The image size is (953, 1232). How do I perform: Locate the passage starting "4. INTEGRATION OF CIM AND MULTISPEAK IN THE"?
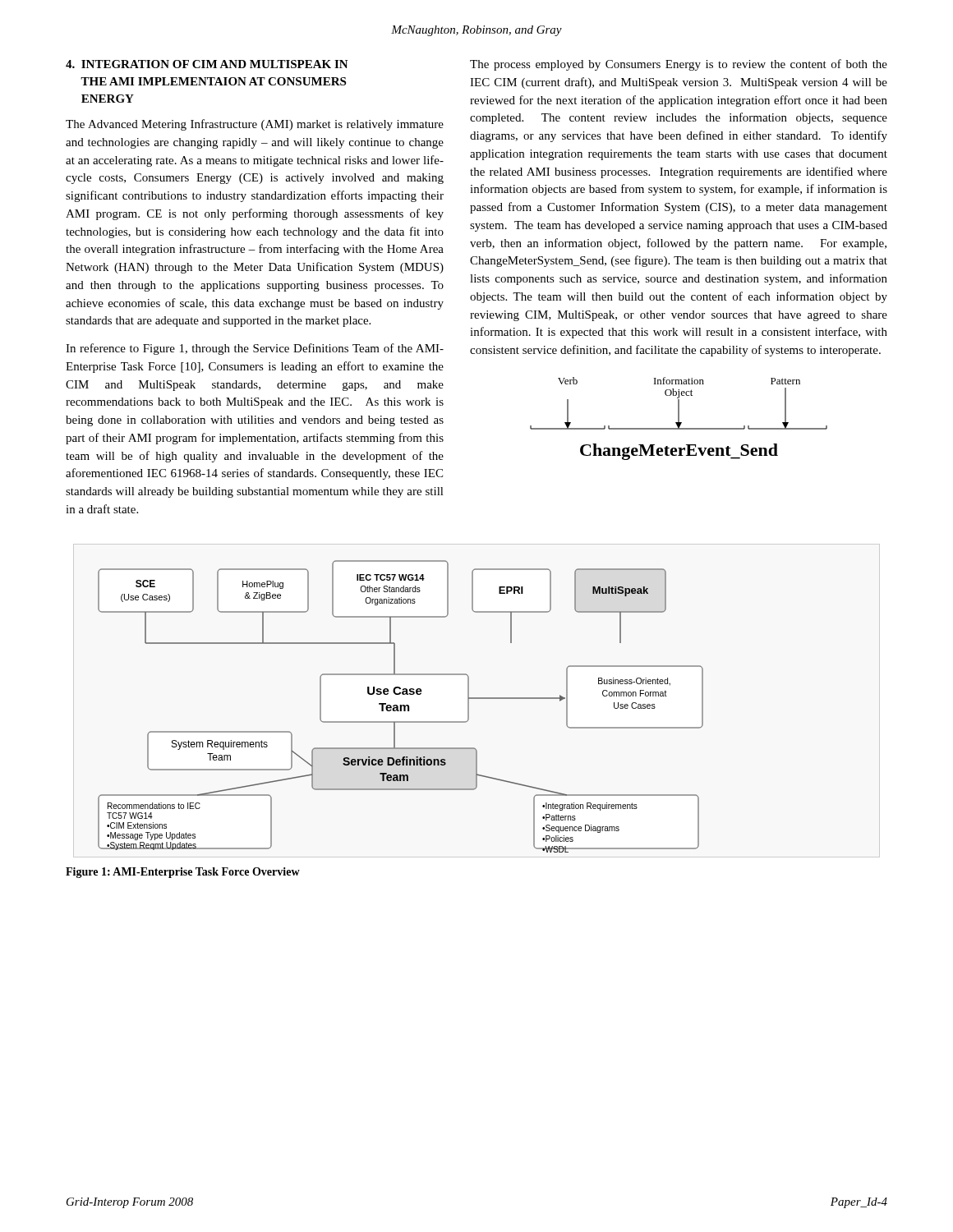pyautogui.click(x=207, y=81)
